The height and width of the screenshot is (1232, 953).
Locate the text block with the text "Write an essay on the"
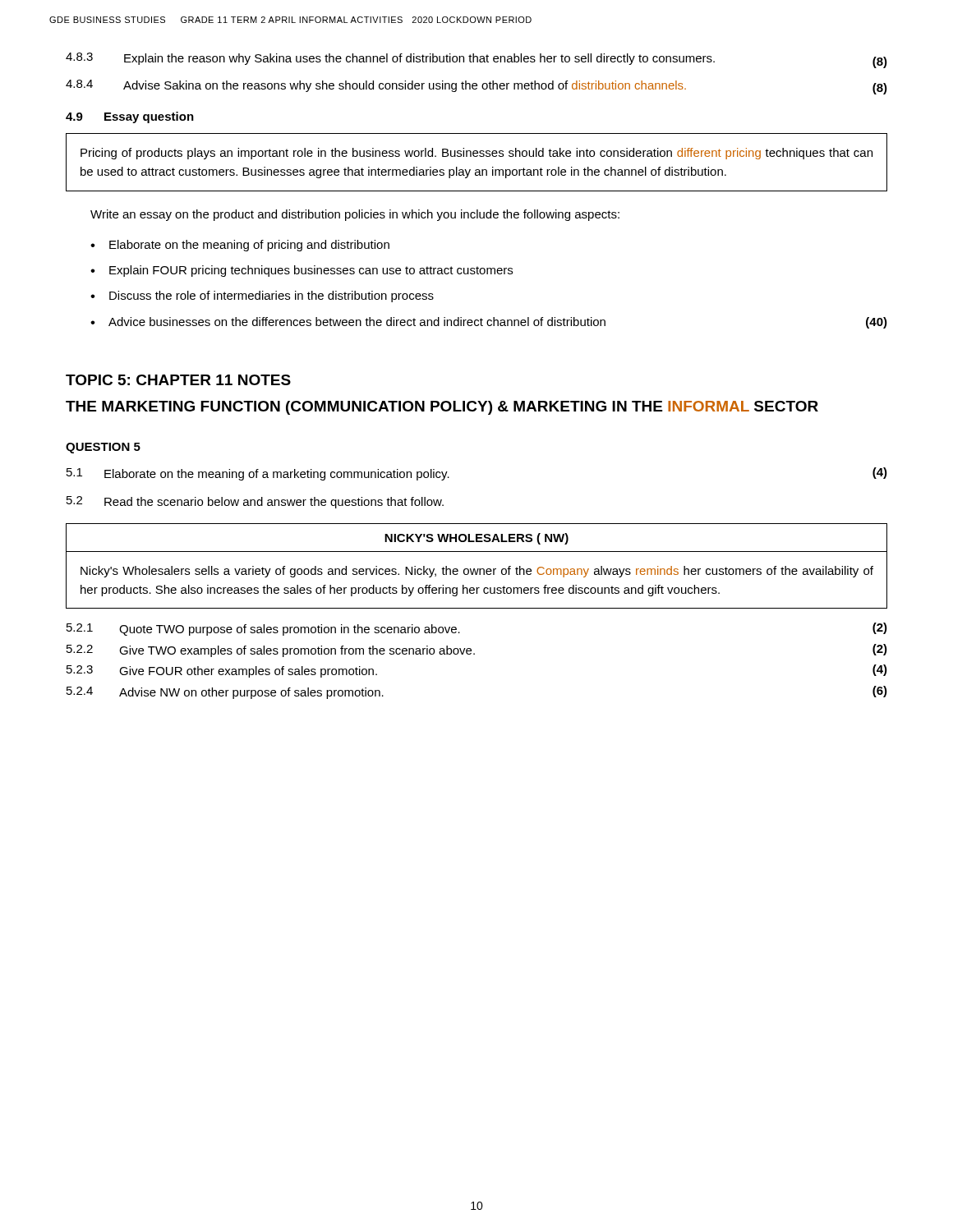tap(355, 214)
